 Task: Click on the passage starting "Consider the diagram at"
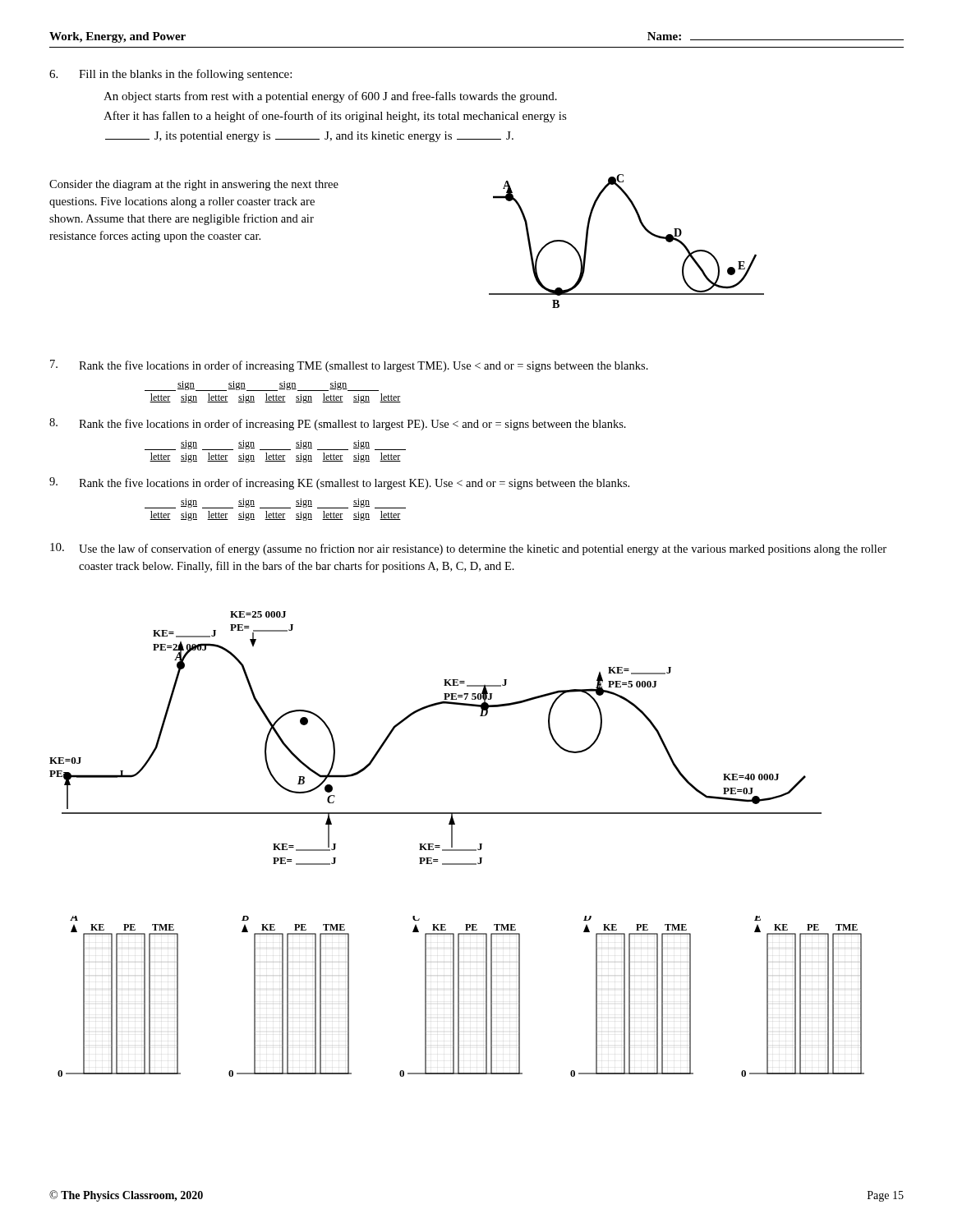point(194,210)
